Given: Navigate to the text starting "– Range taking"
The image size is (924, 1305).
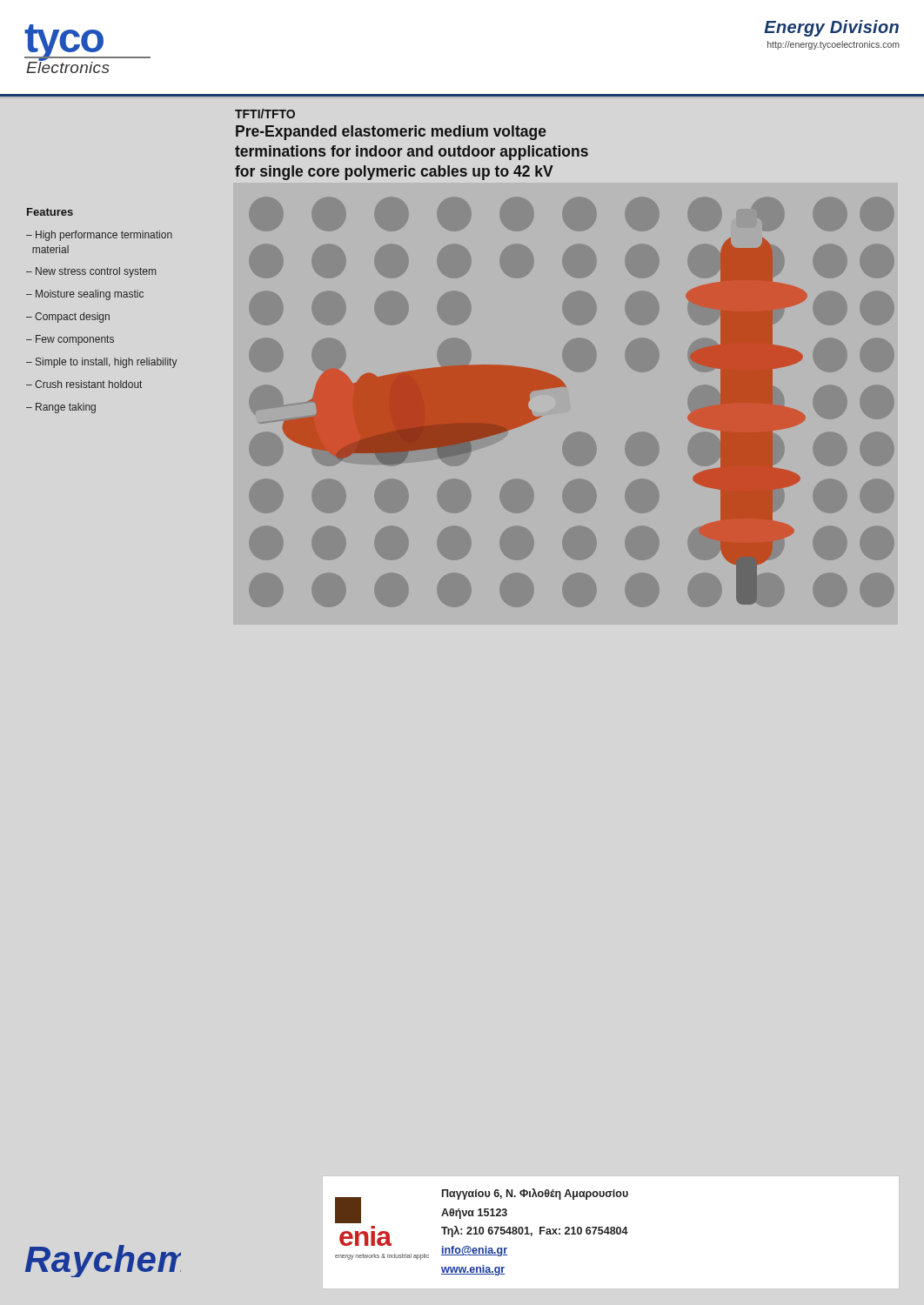Looking at the screenshot, I should 61,407.
